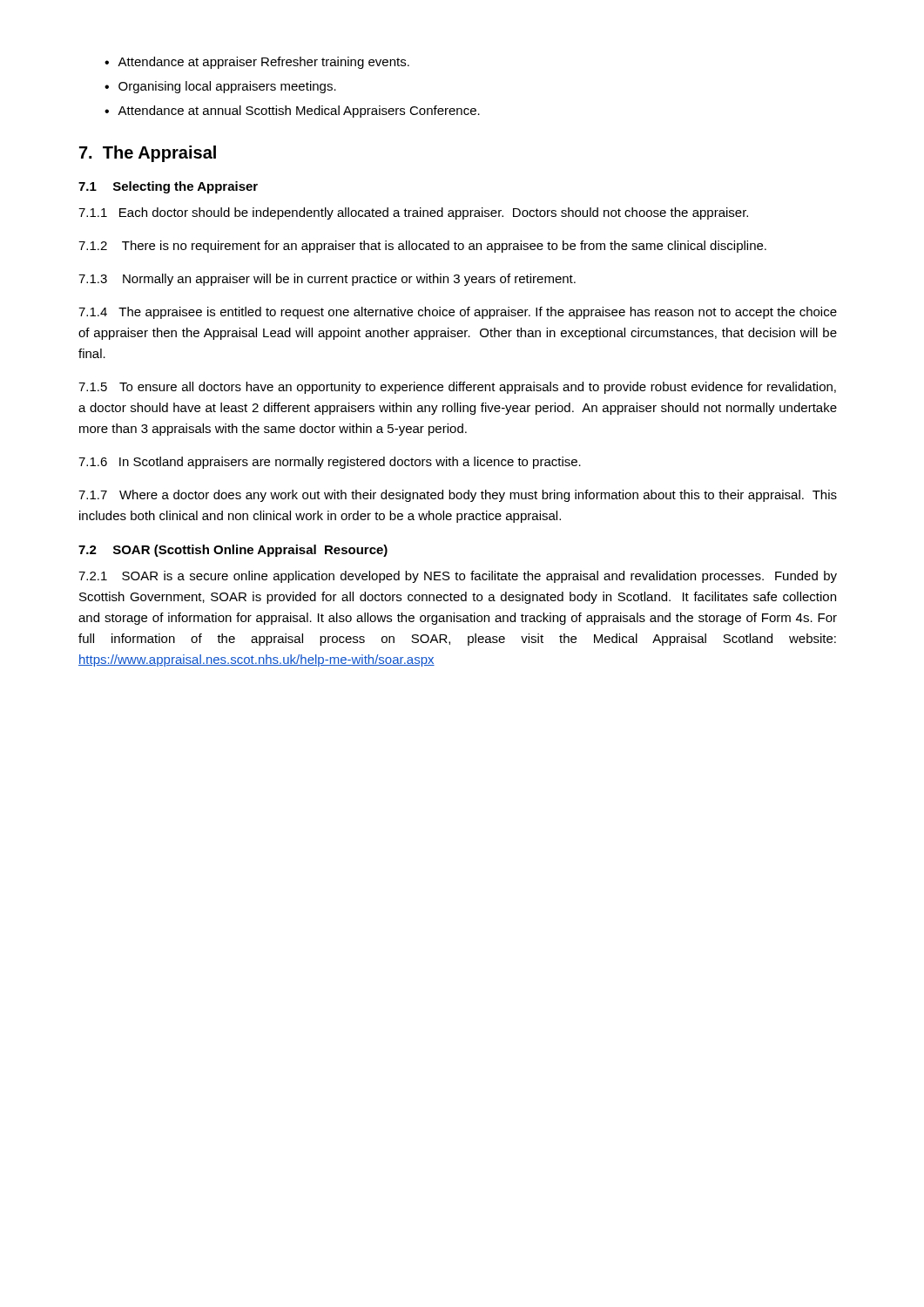Find the block starting "1.2 There is no requirement for an"
The image size is (924, 1307).
tap(423, 245)
